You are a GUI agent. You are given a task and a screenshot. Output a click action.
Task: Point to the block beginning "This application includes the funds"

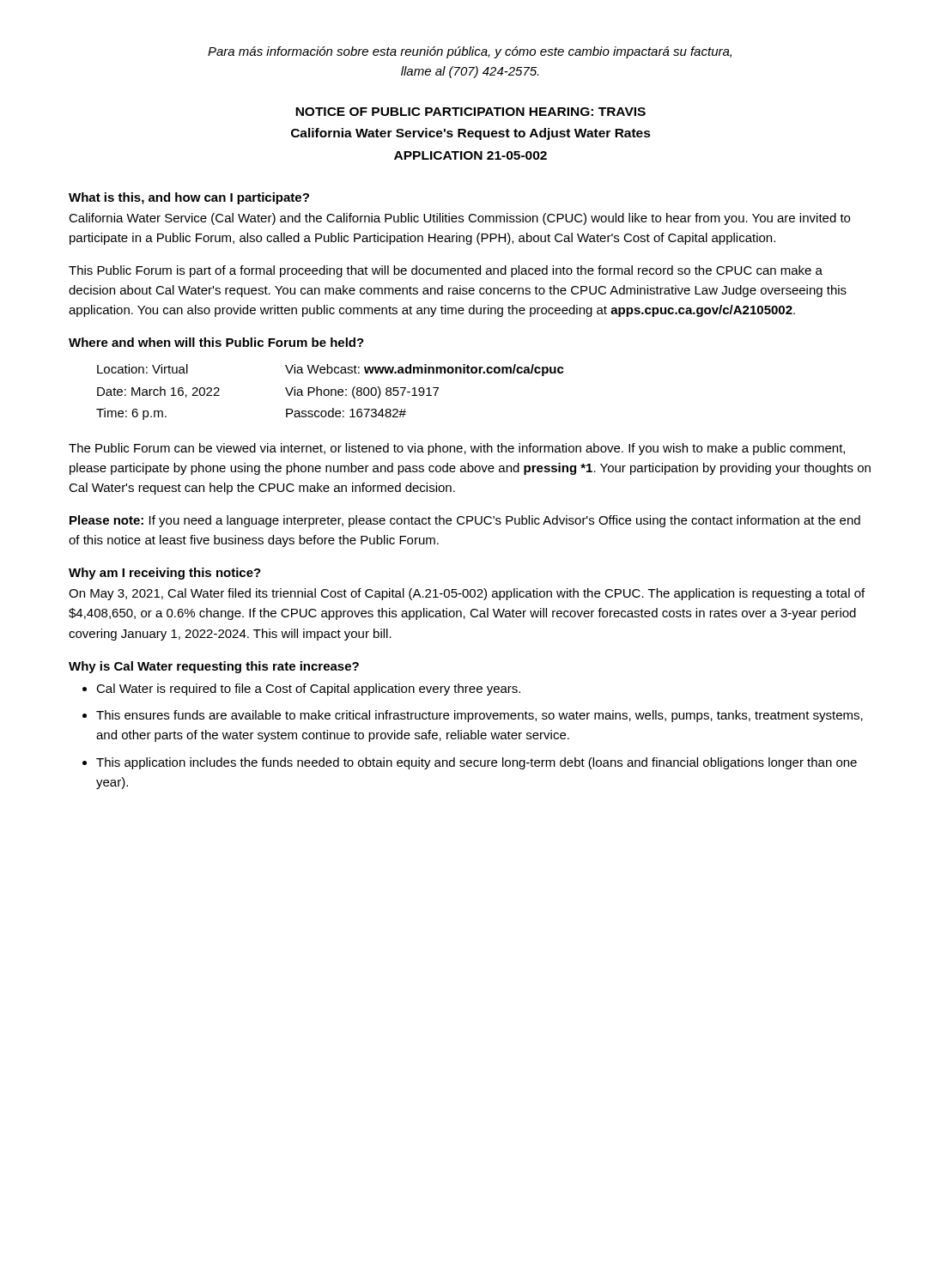477,772
